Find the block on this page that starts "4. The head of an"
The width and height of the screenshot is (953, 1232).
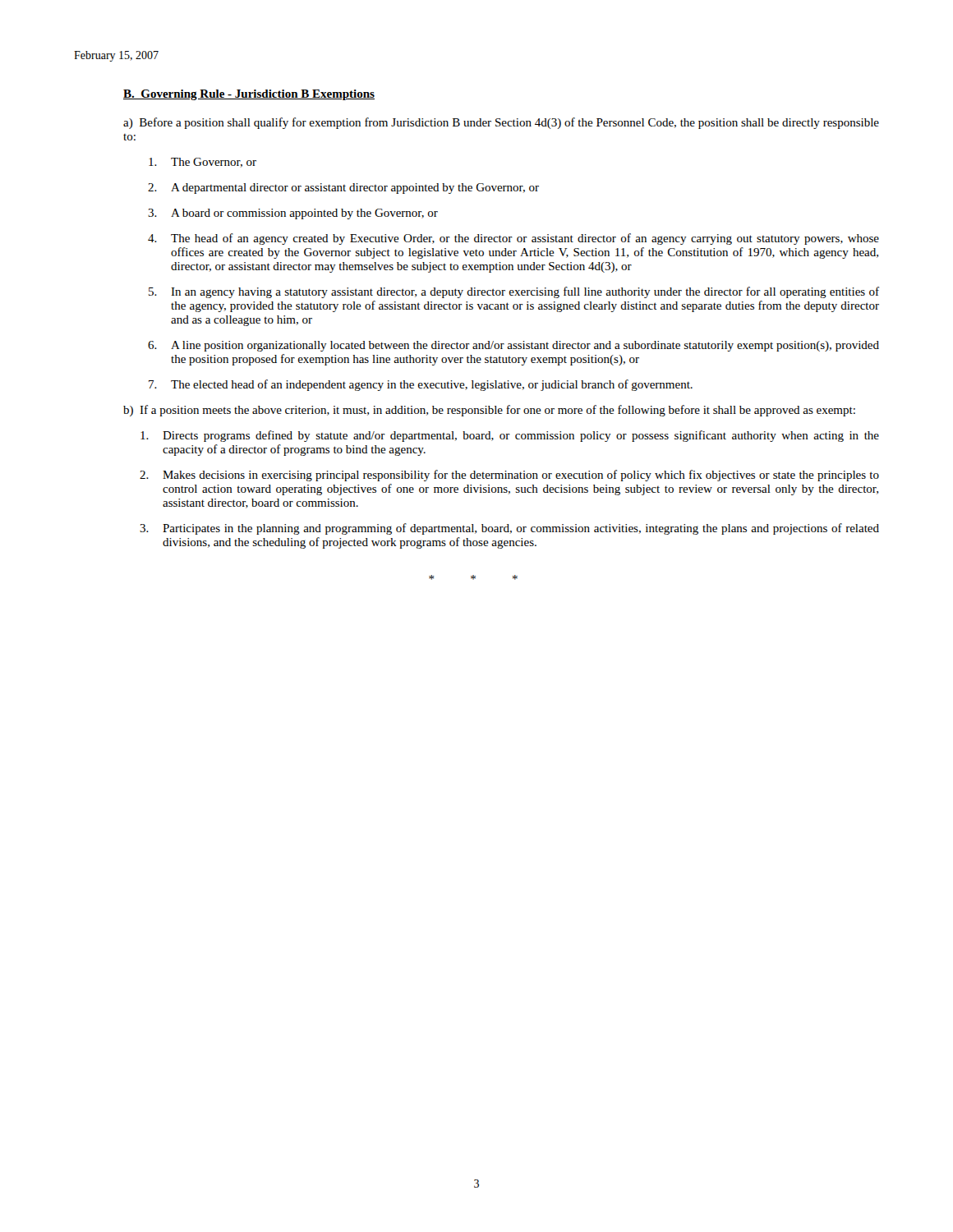pyautogui.click(x=513, y=253)
